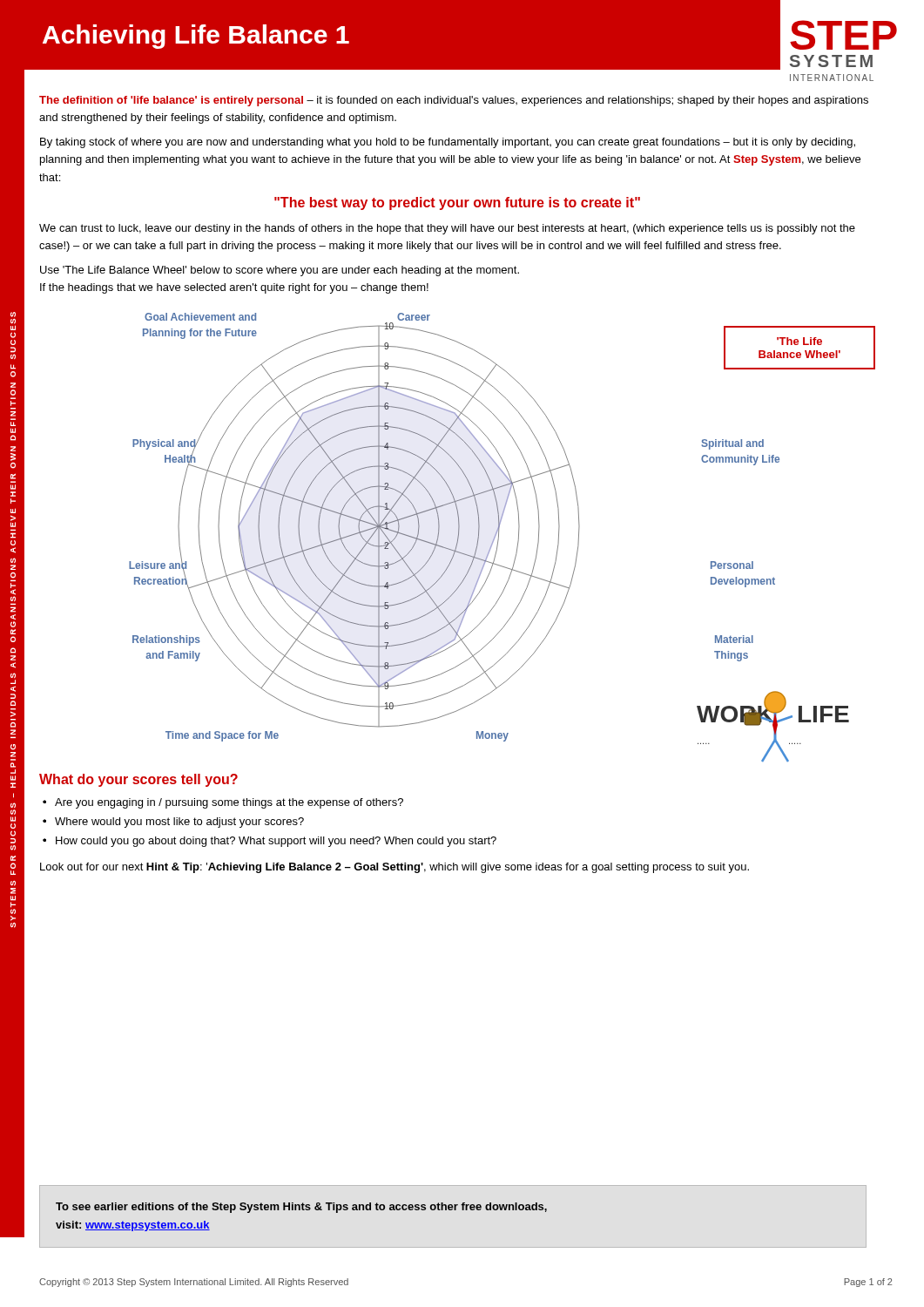Click on the list item that says "• Where would"
Viewport: 924px width, 1307px height.
173,822
